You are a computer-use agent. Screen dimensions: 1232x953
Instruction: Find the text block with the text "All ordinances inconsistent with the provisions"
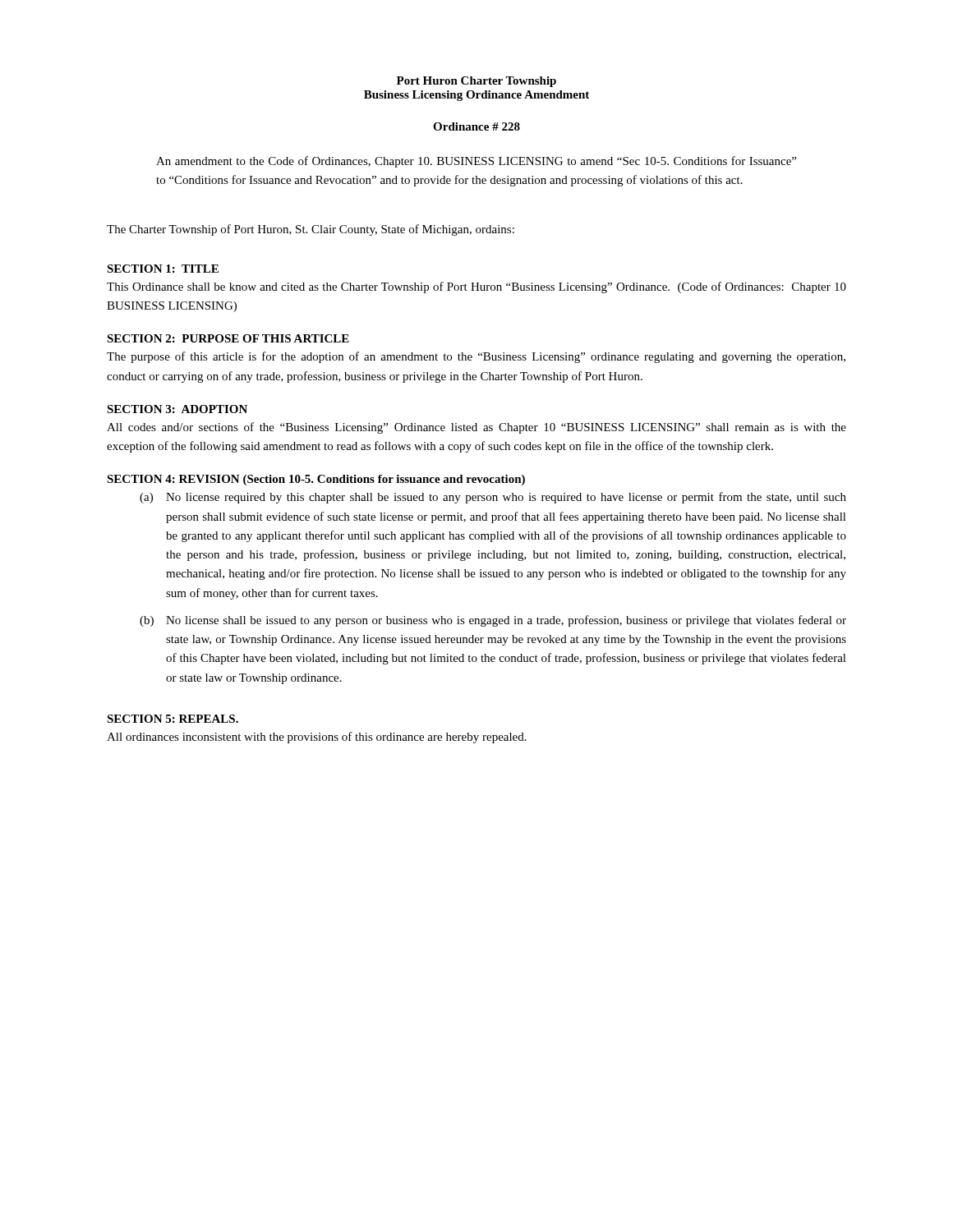[x=317, y=737]
